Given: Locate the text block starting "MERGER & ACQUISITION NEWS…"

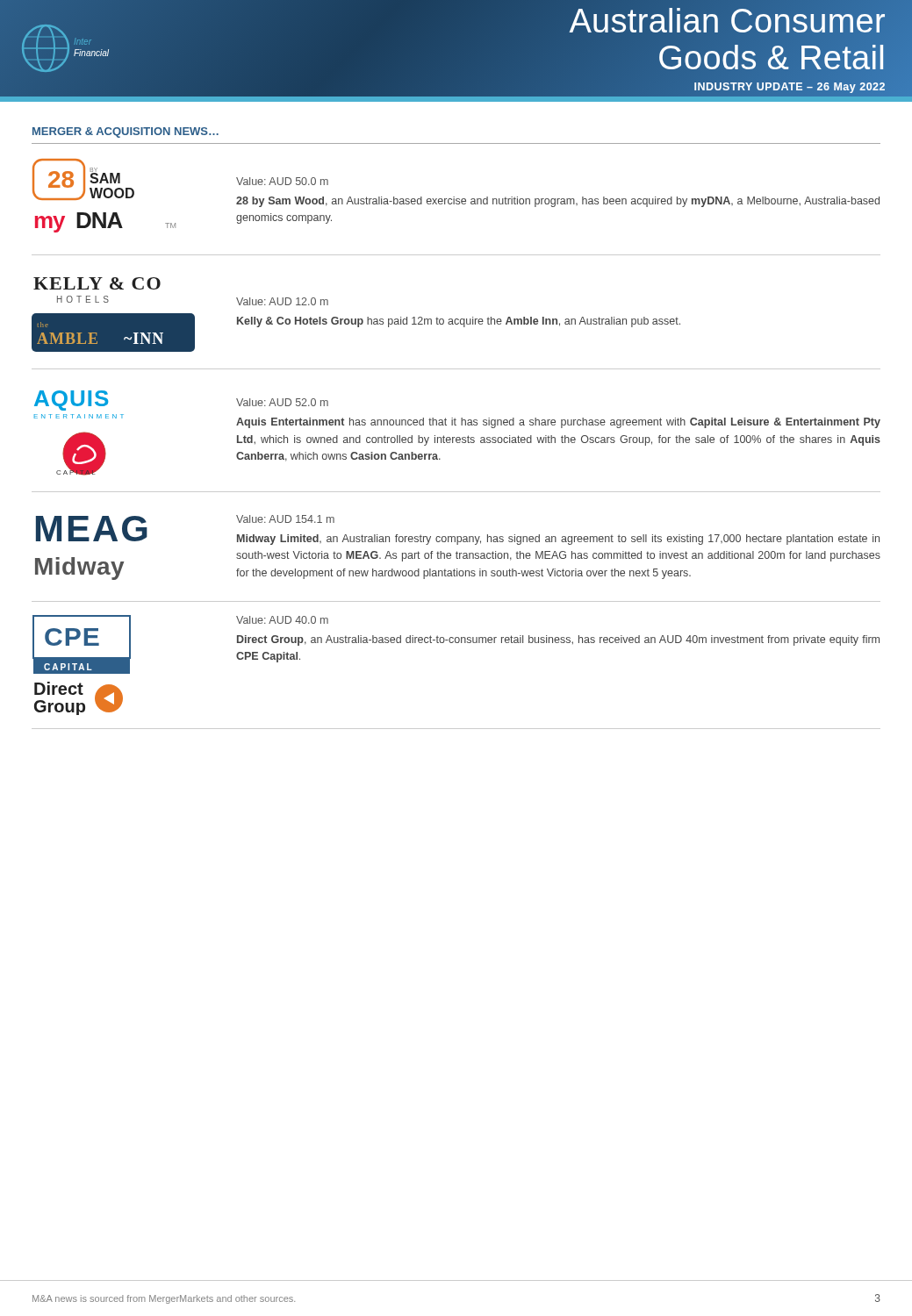Looking at the screenshot, I should (125, 131).
